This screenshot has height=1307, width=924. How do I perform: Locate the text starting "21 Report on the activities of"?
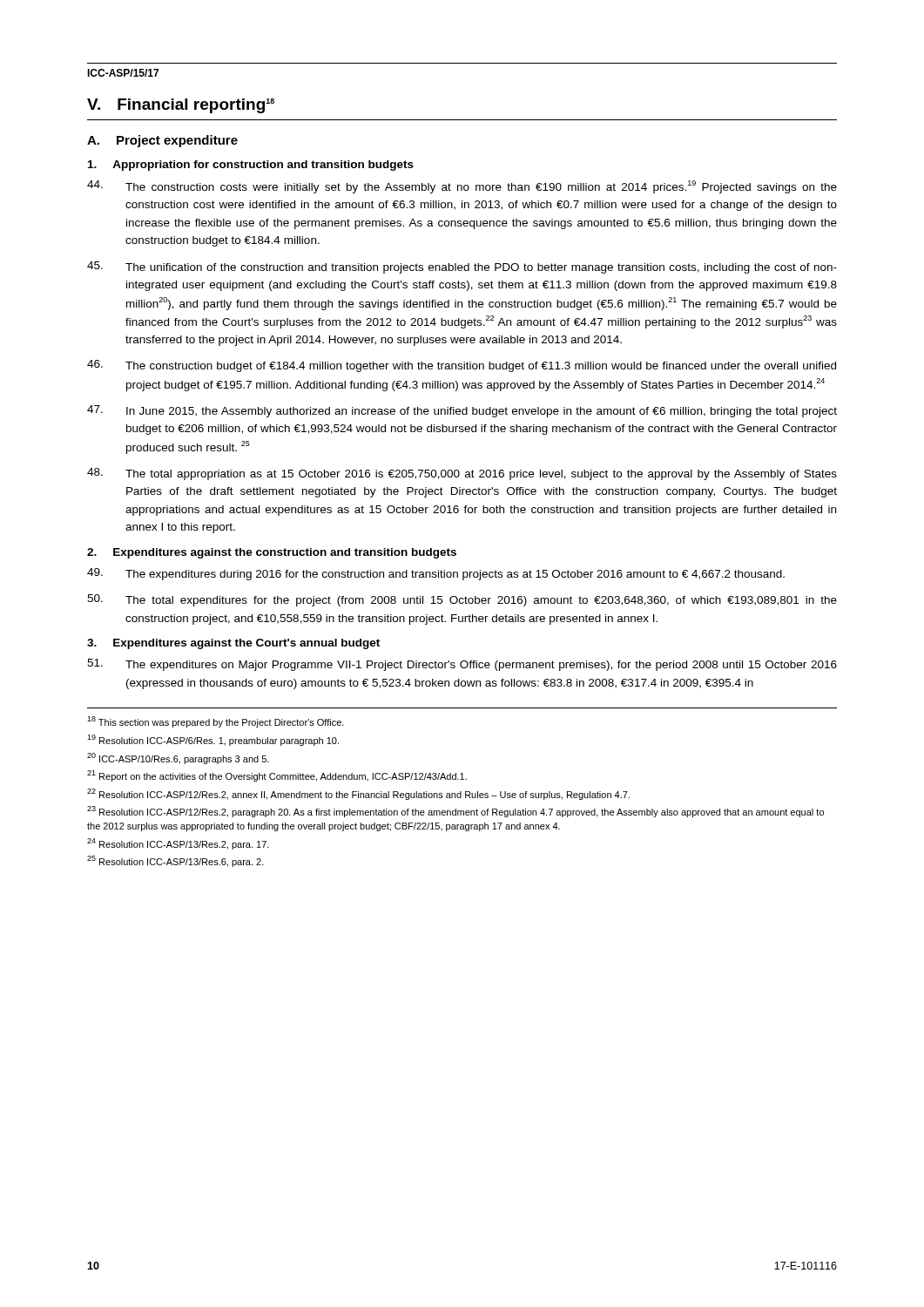277,775
